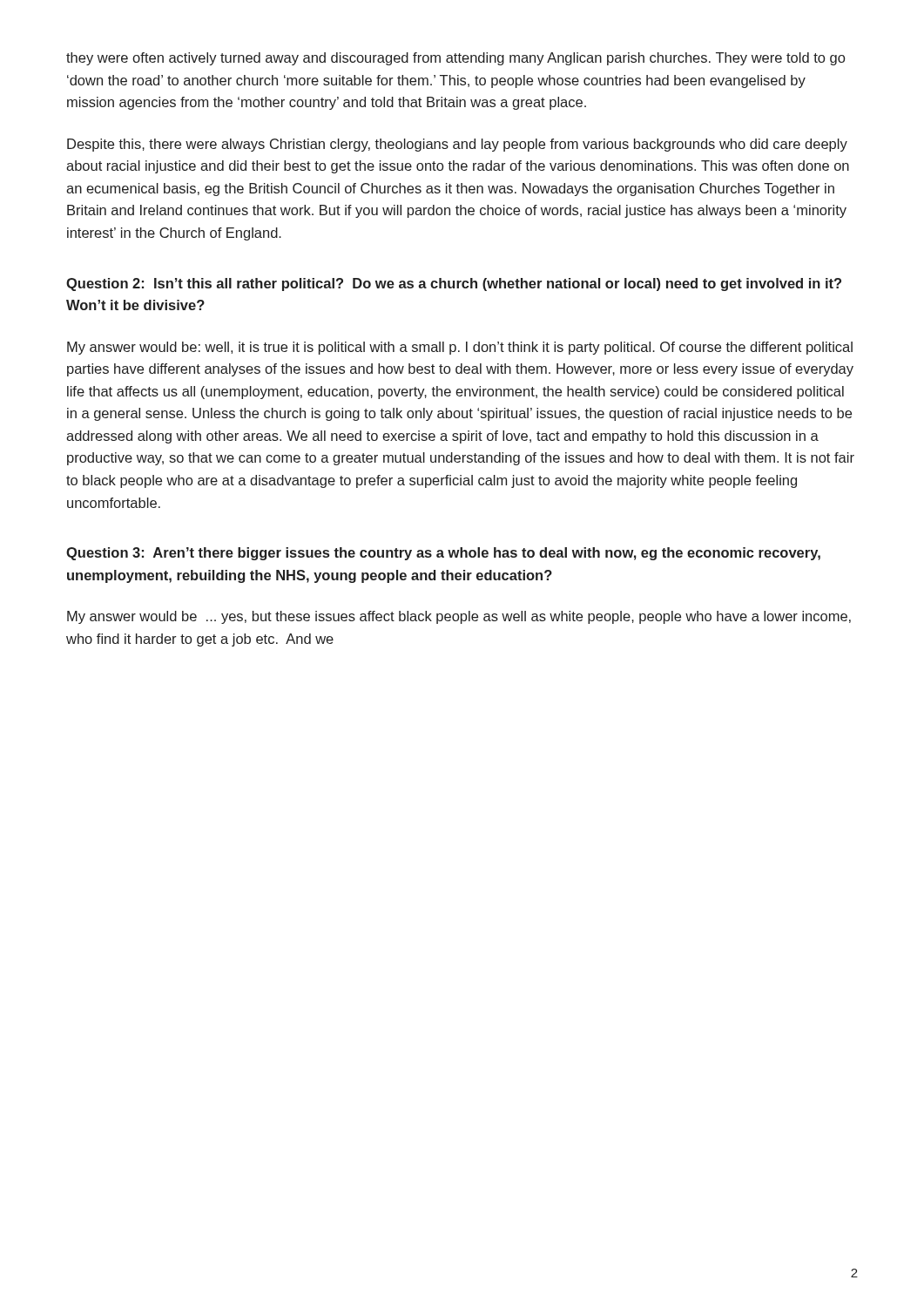Screen dimensions: 1307x924
Task: Click on the text block starting "they were often actively"
Action: tap(456, 80)
